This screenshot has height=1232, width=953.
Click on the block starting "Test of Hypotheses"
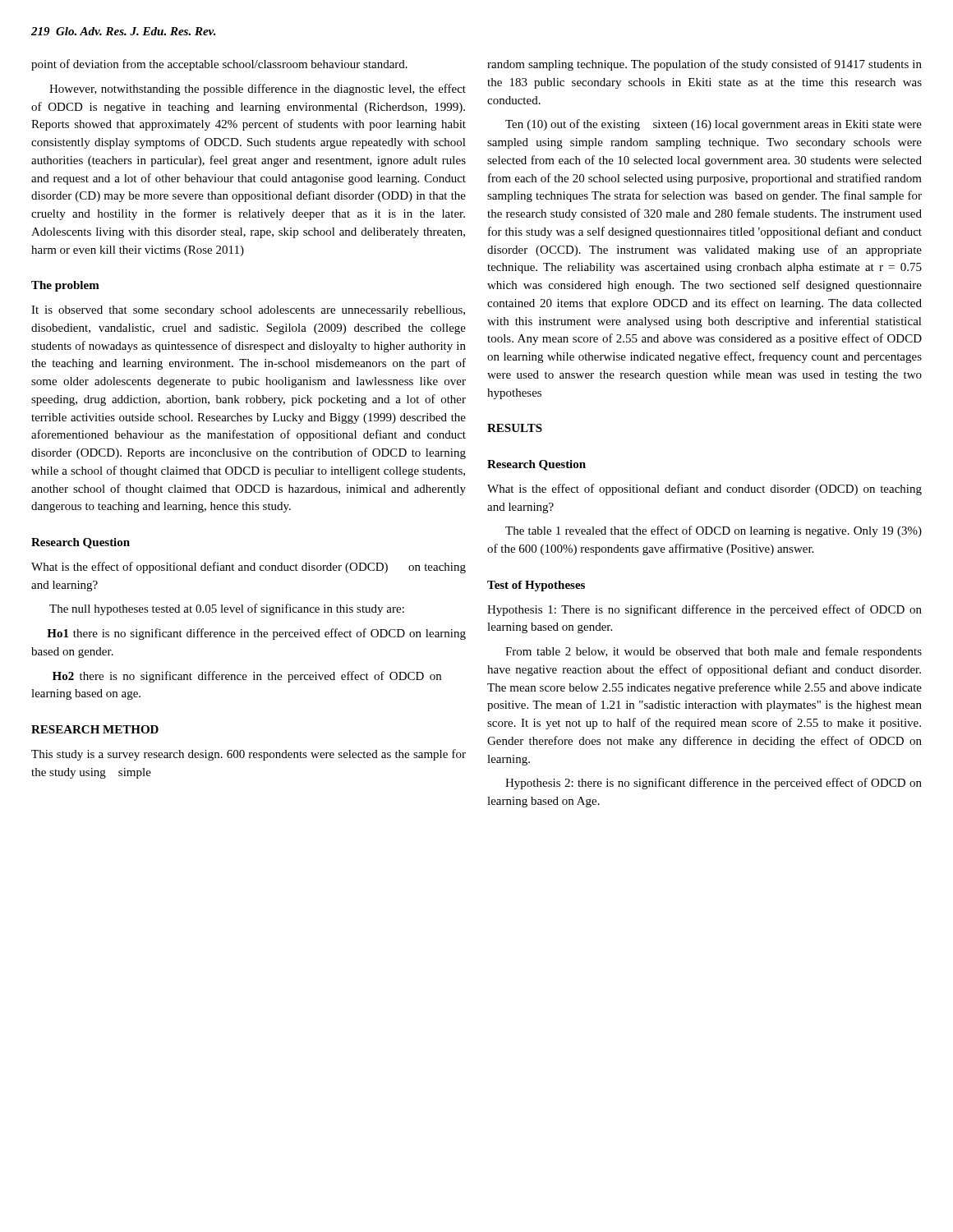coord(536,585)
